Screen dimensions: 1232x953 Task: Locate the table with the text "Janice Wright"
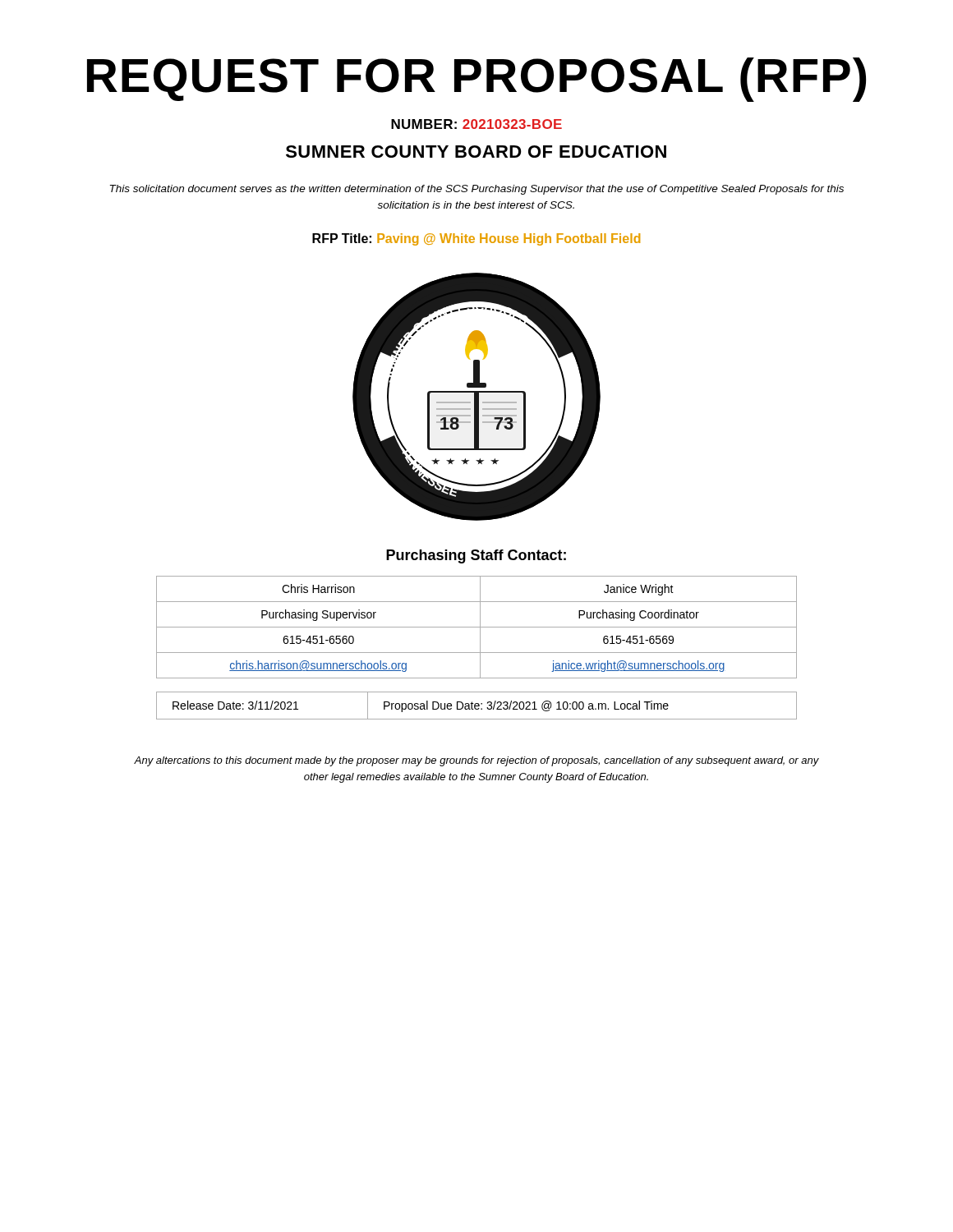click(x=476, y=627)
